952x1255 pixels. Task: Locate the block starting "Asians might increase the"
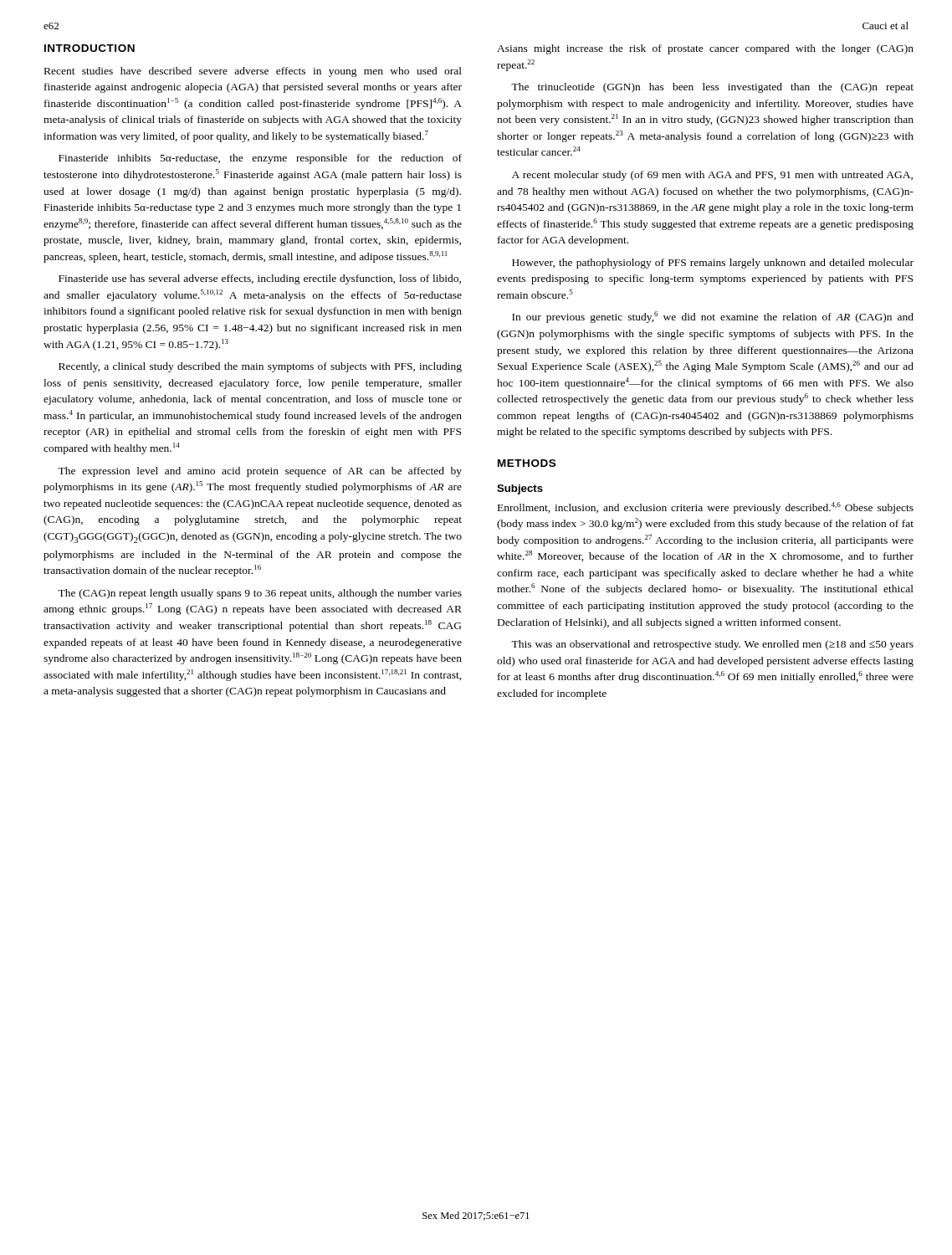705,57
